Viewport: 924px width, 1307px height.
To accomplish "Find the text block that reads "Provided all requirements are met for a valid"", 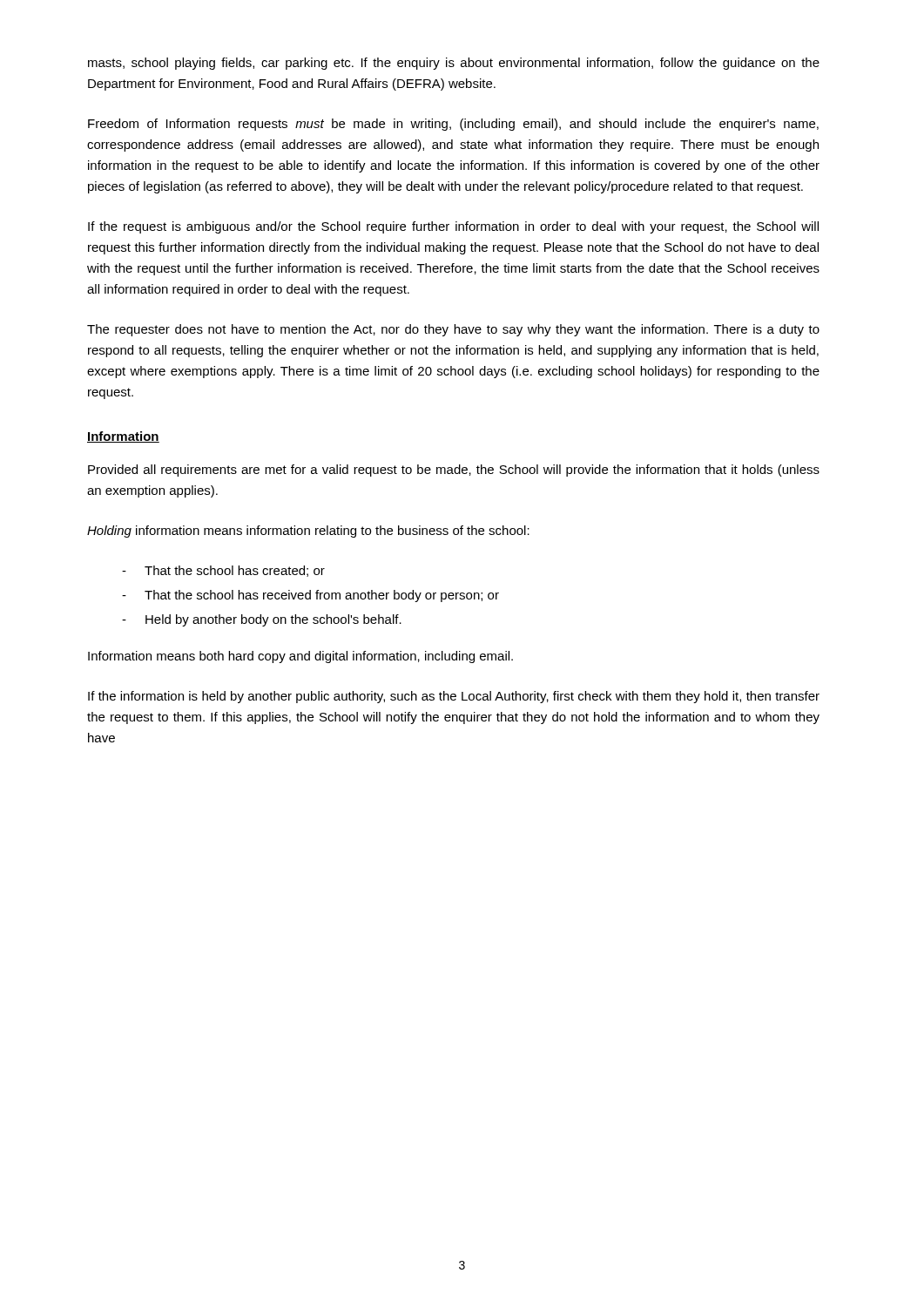I will click(453, 480).
